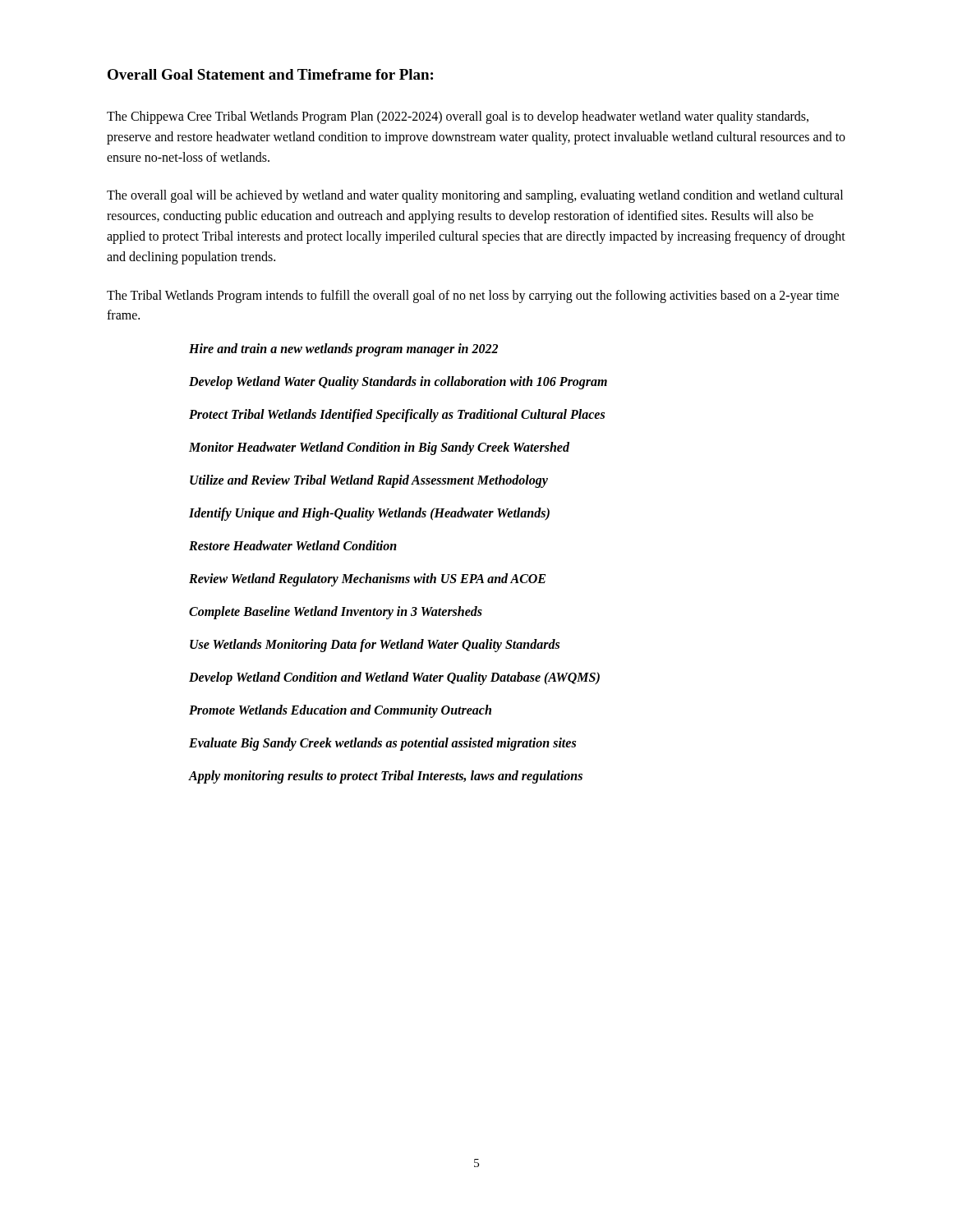953x1232 pixels.
Task: Select the list item that says "Monitor Headwater Wetland Condition"
Action: tap(518, 448)
